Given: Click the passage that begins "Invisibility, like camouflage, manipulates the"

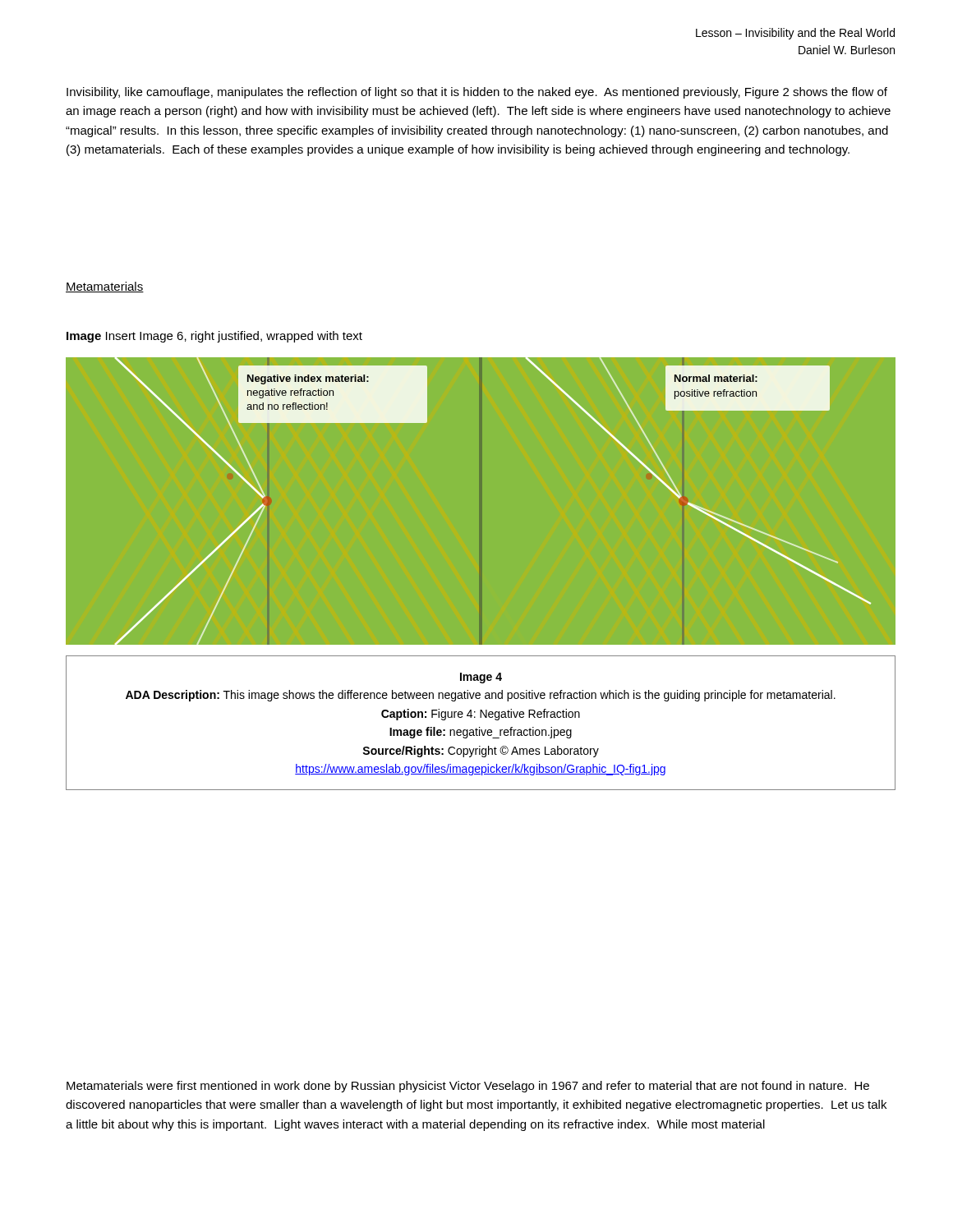Looking at the screenshot, I should click(478, 120).
